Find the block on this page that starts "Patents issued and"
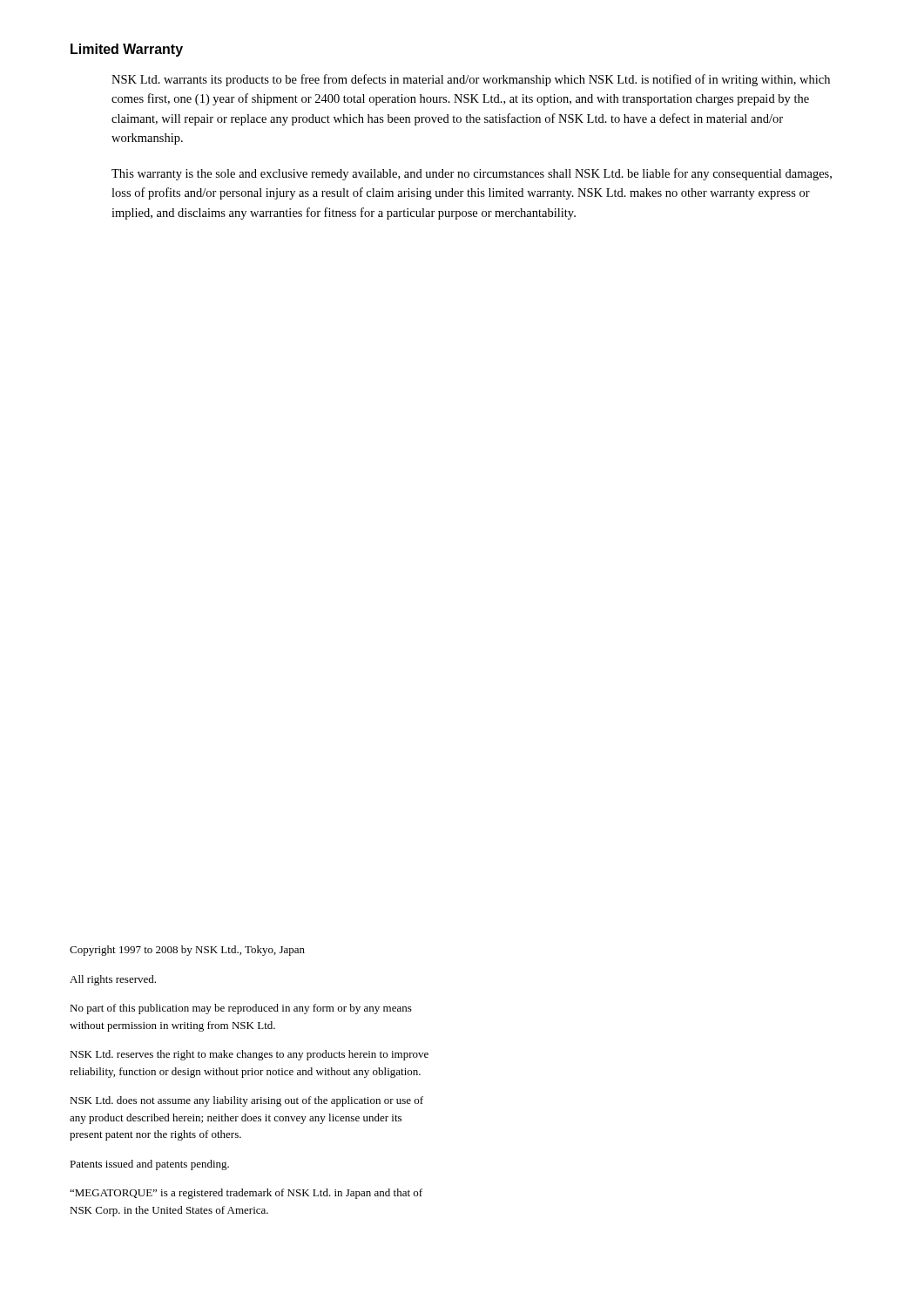The height and width of the screenshot is (1307, 924). coord(150,1163)
